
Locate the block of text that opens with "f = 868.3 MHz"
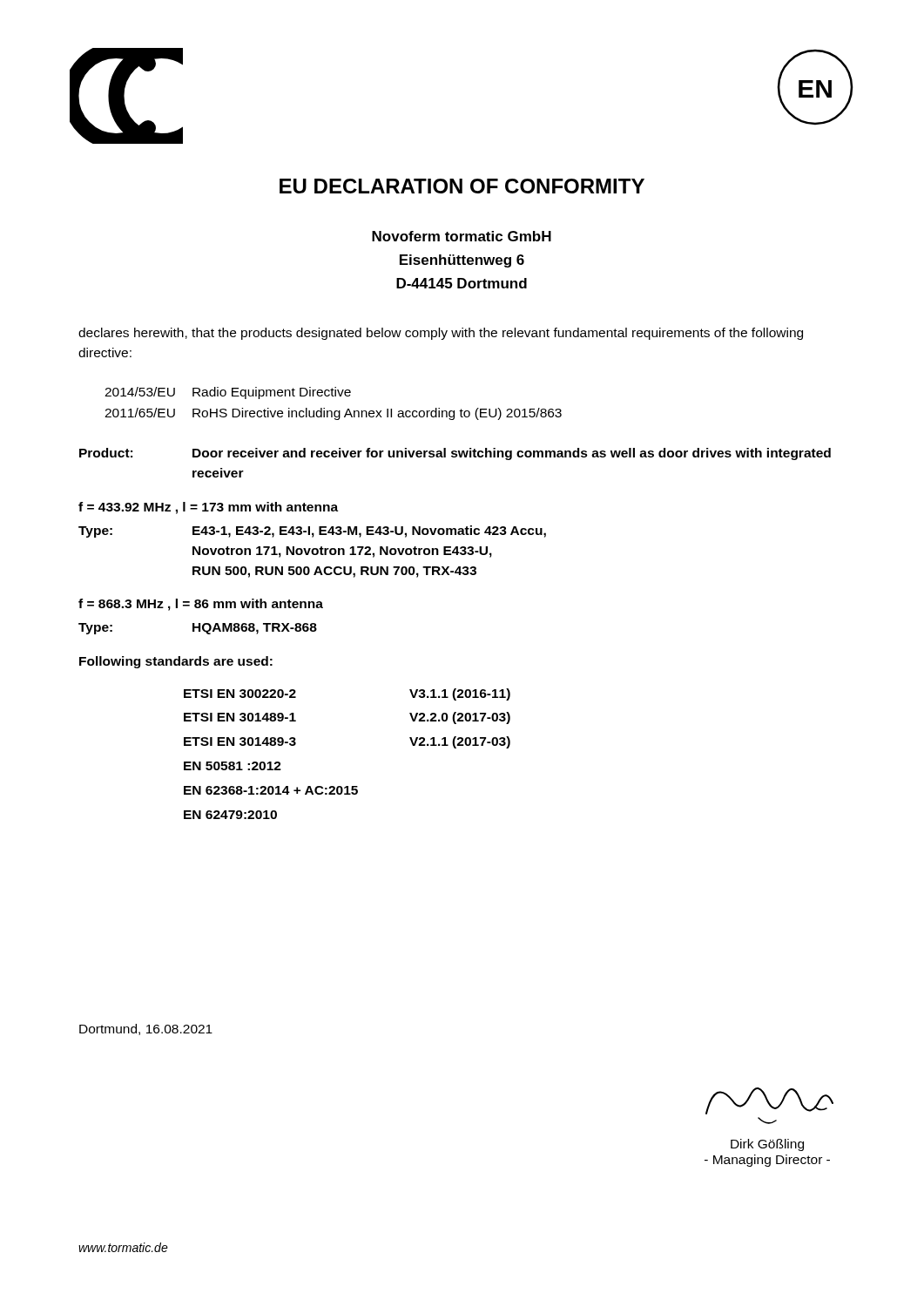pyautogui.click(x=201, y=604)
